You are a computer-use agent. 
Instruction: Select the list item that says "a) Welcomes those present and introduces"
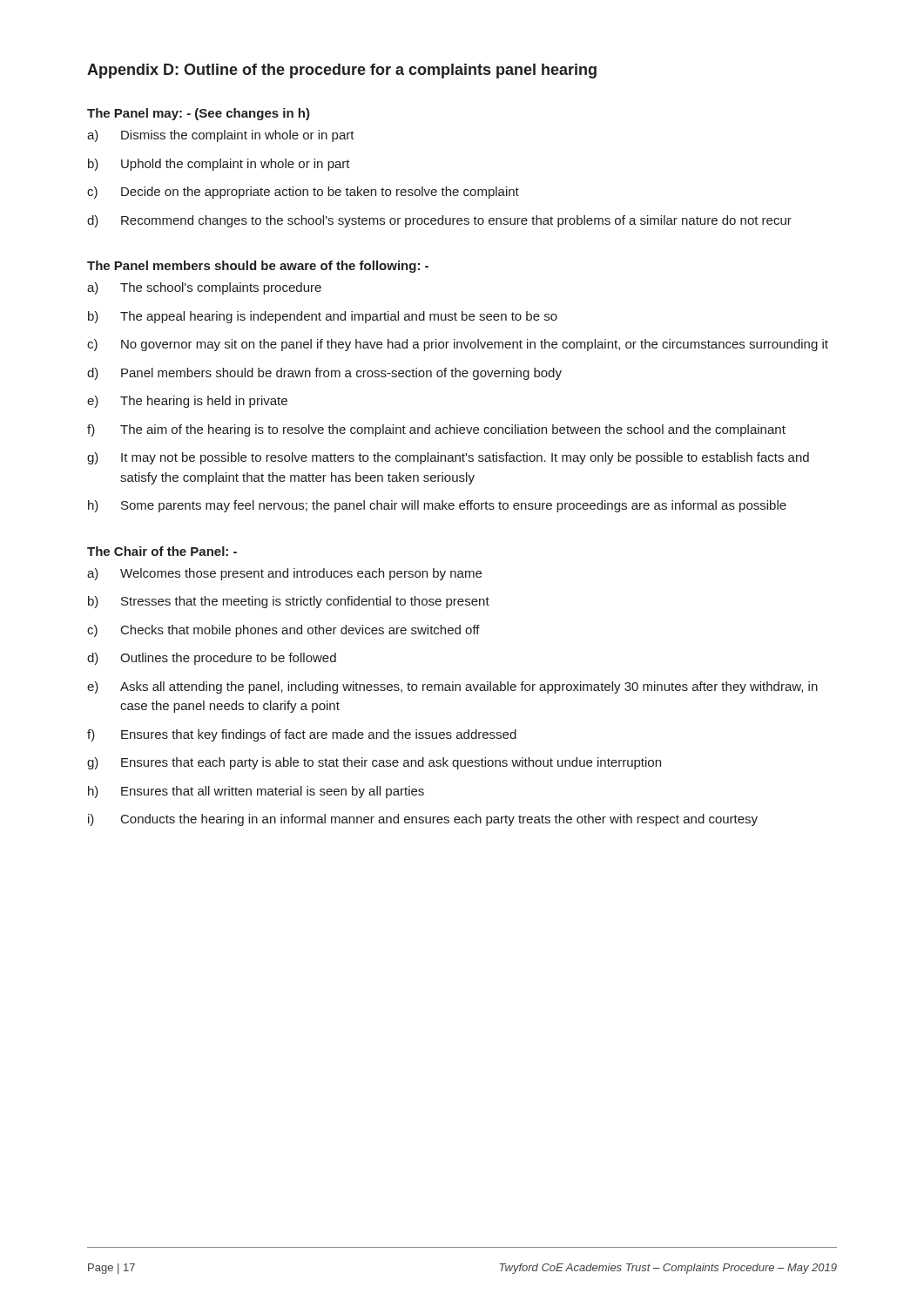462,573
